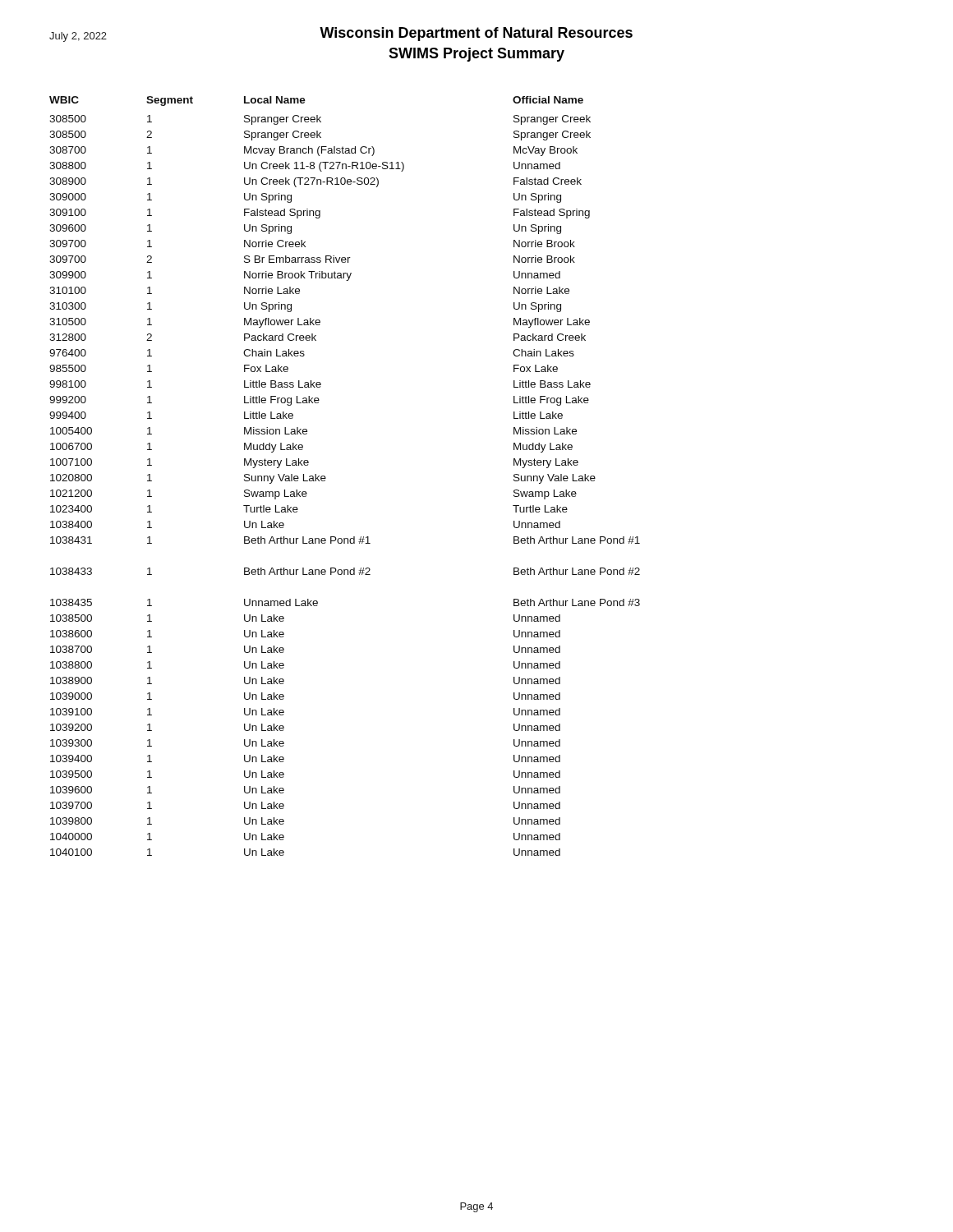The image size is (953, 1232).
Task: Select a table
Action: click(x=476, y=475)
